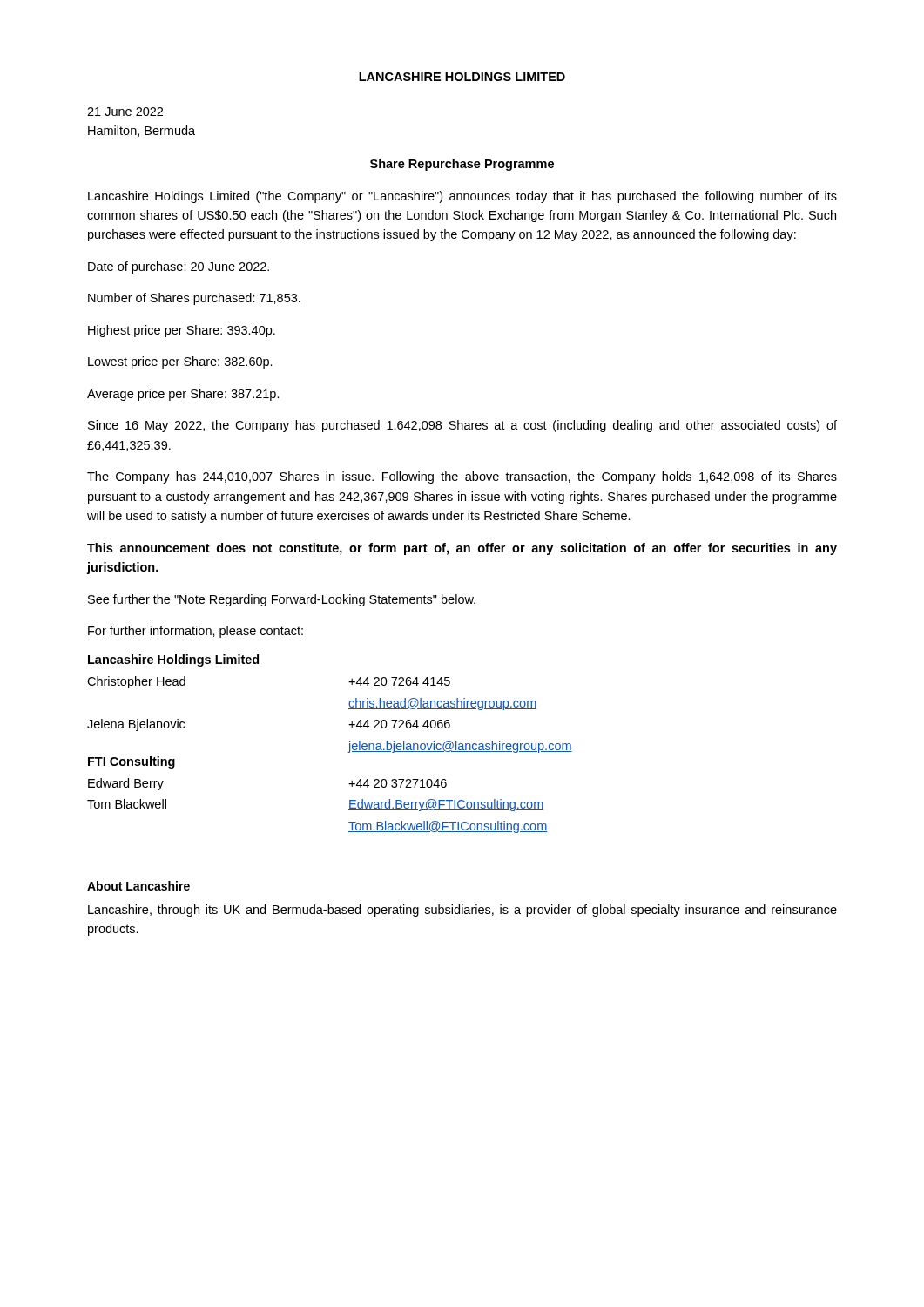Locate the block of text that opens with "Lancashire Holdings Limited ("the Company" or "Lancashire")"
Image resolution: width=924 pixels, height=1307 pixels.
pyautogui.click(x=462, y=215)
